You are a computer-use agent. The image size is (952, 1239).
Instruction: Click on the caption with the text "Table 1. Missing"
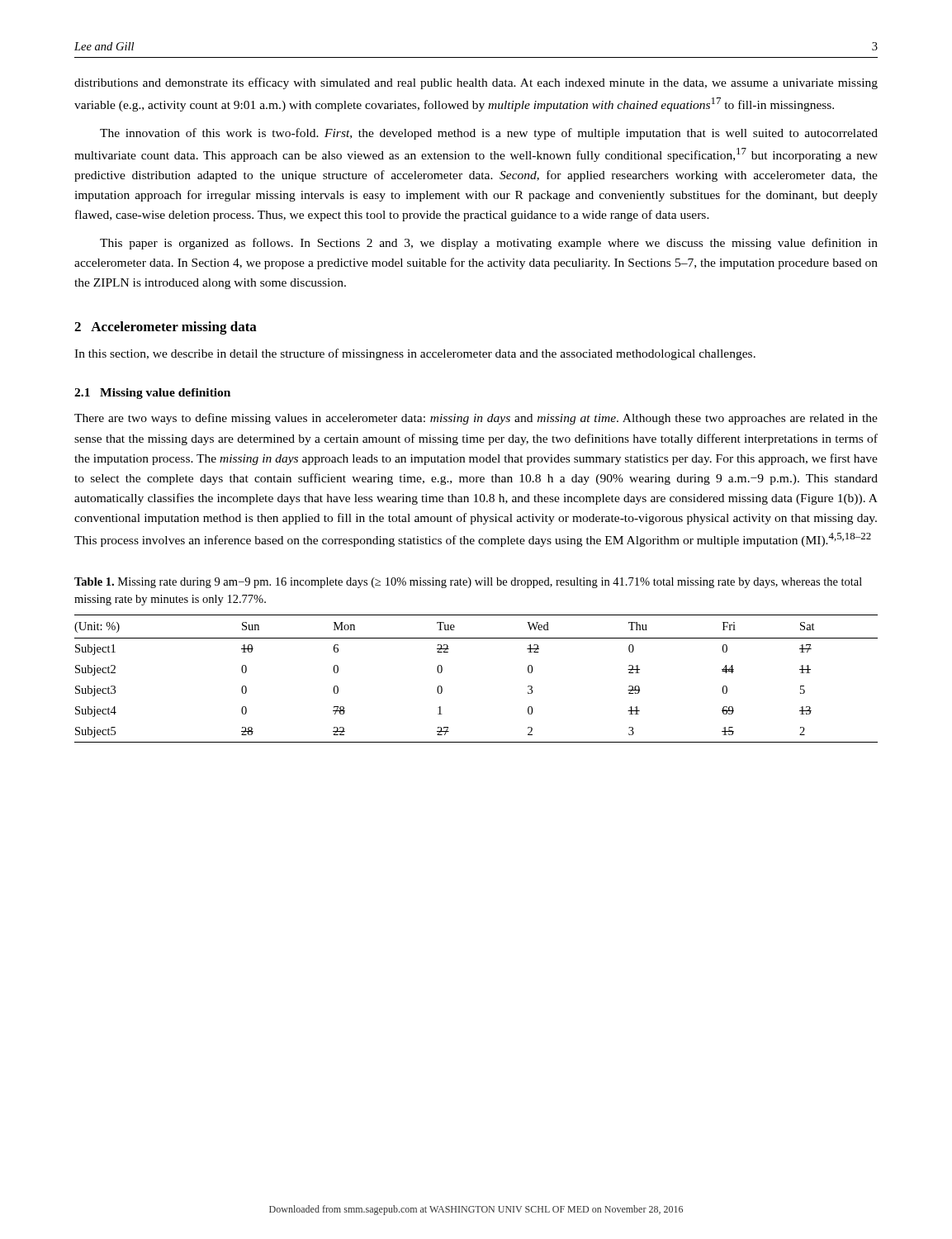click(x=468, y=590)
